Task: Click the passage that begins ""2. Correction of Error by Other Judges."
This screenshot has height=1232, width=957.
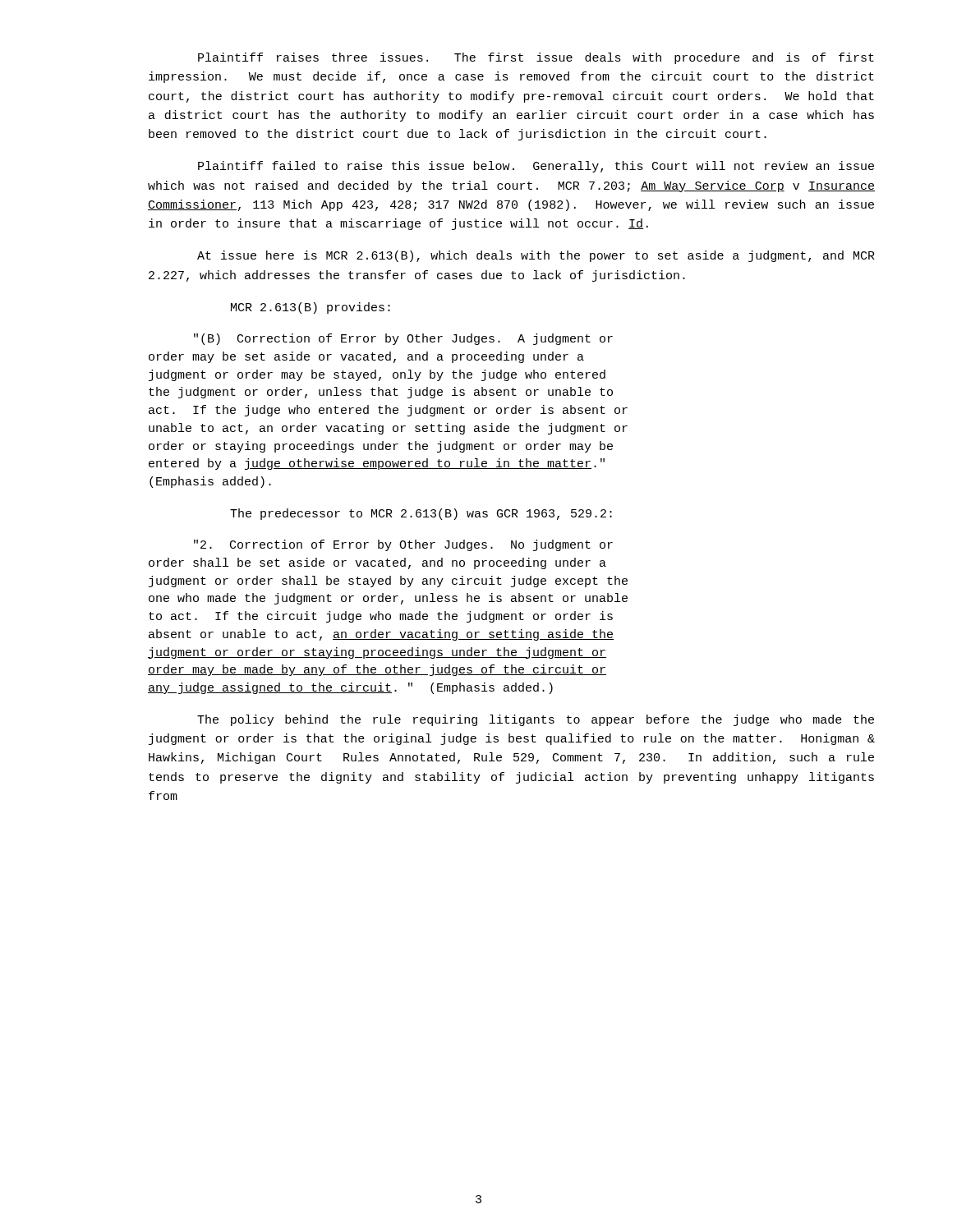Action: (388, 617)
